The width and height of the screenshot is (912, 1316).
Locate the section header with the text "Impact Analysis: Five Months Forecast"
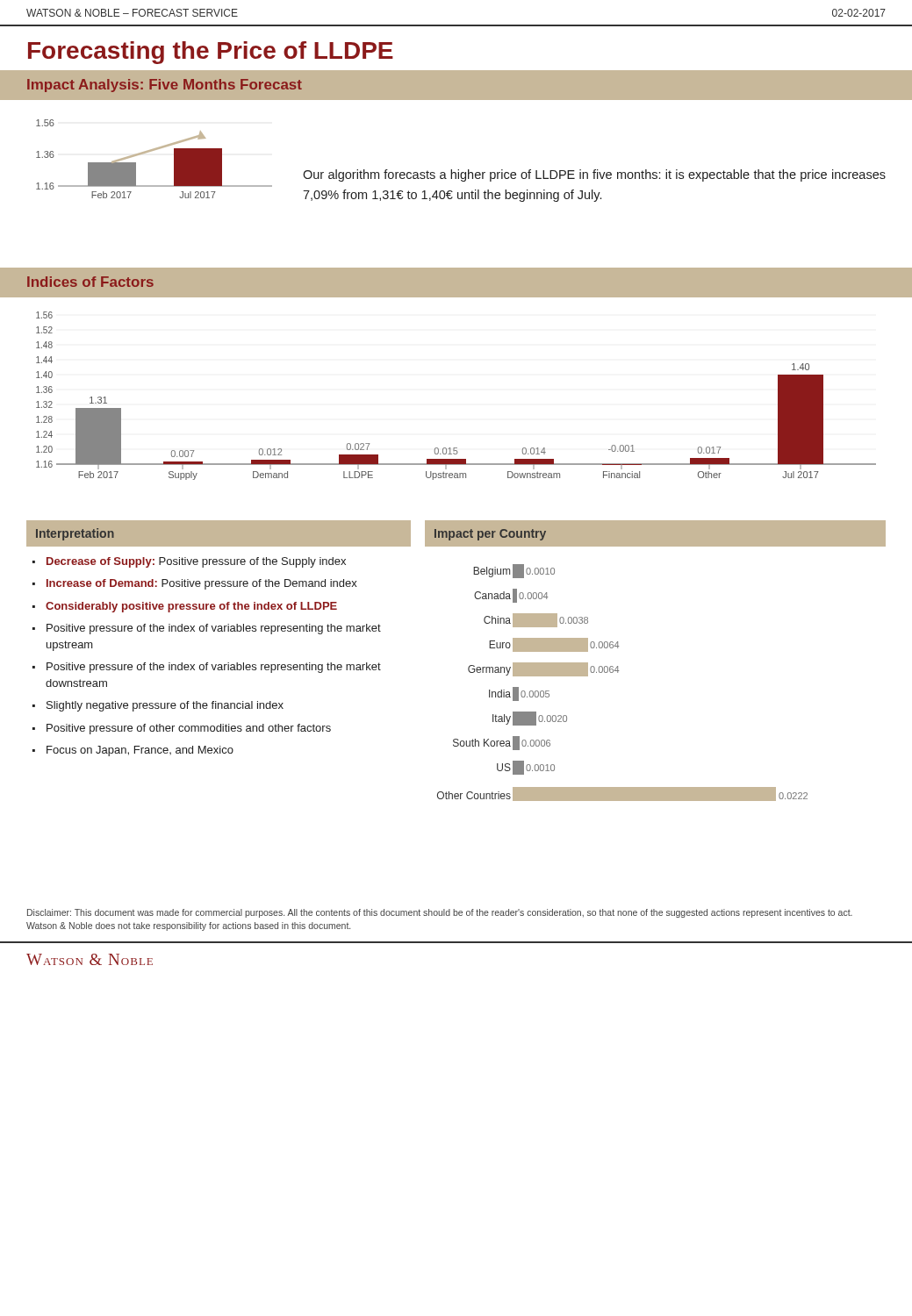[164, 85]
